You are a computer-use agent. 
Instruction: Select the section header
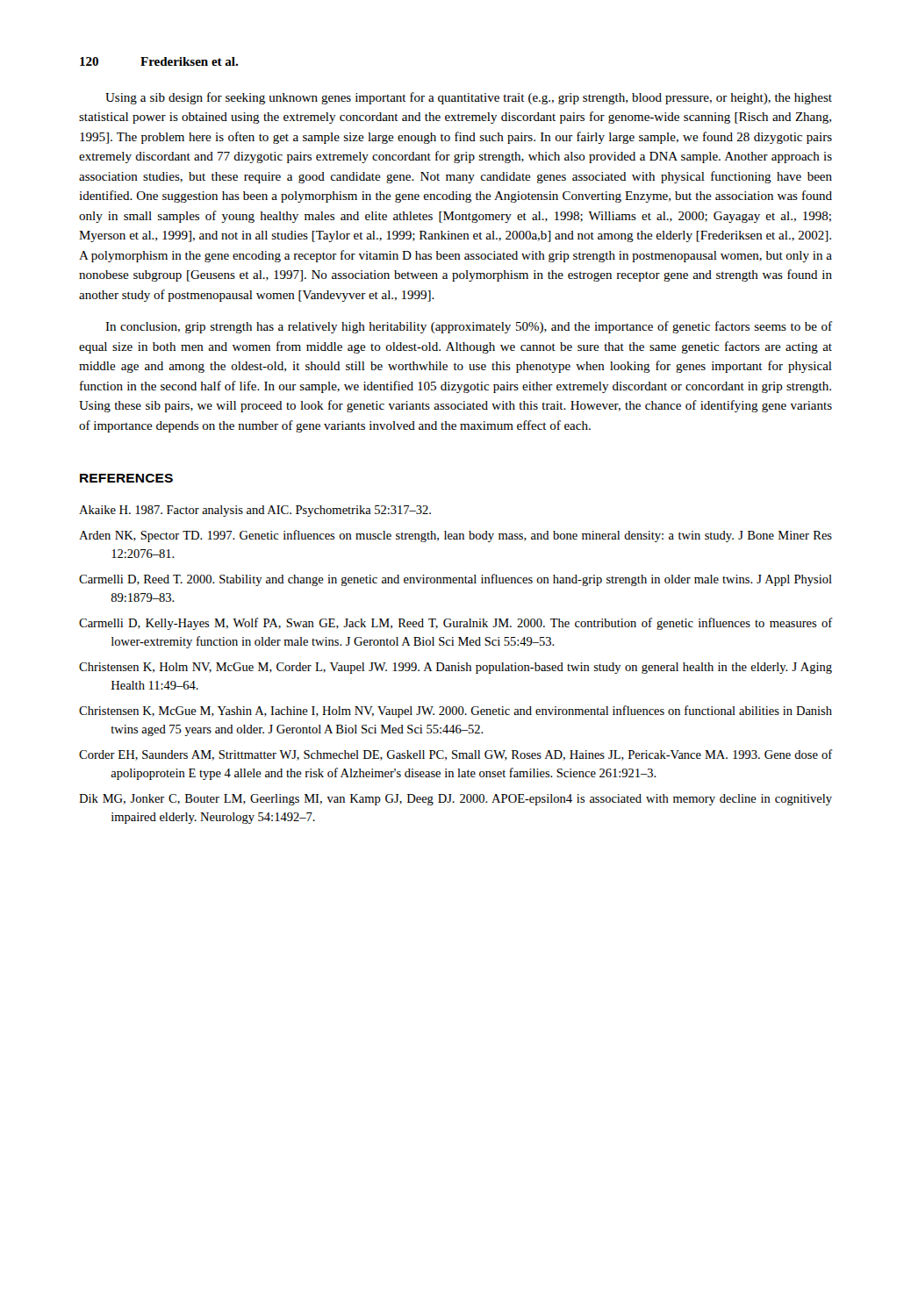tap(126, 478)
